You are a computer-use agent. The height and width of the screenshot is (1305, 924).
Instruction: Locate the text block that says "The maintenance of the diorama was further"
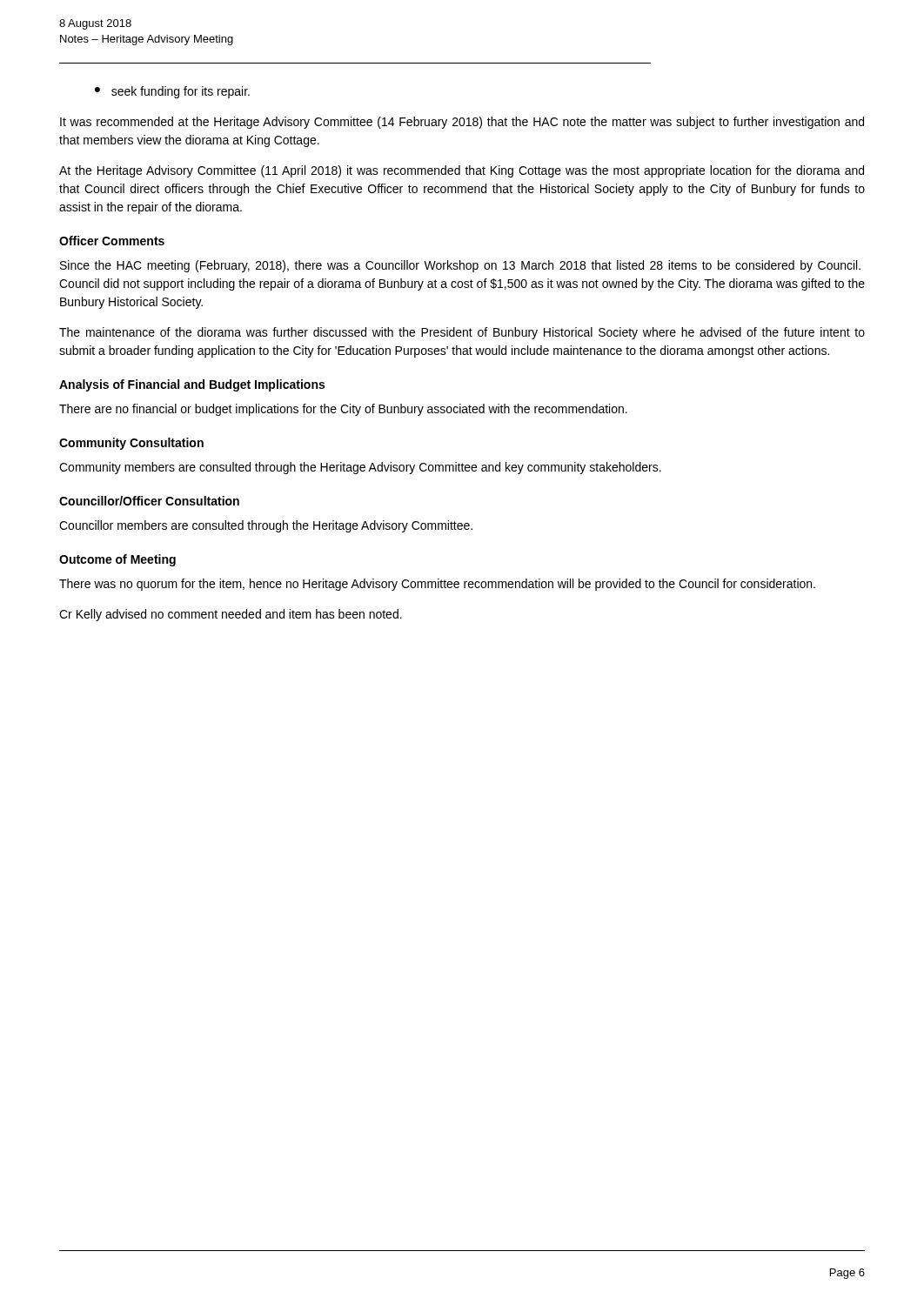pyautogui.click(x=462, y=341)
